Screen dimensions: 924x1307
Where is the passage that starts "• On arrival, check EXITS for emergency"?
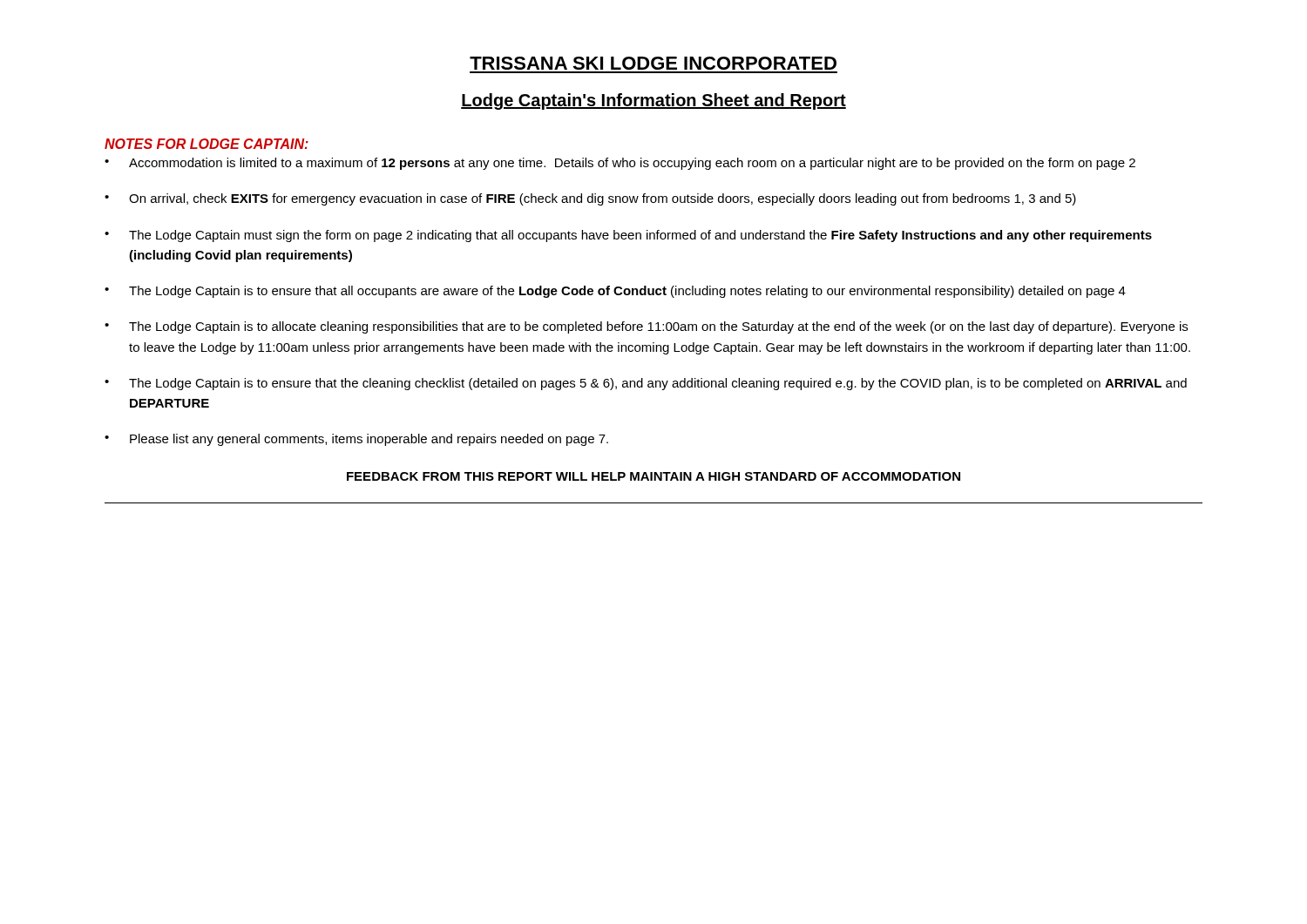(590, 198)
